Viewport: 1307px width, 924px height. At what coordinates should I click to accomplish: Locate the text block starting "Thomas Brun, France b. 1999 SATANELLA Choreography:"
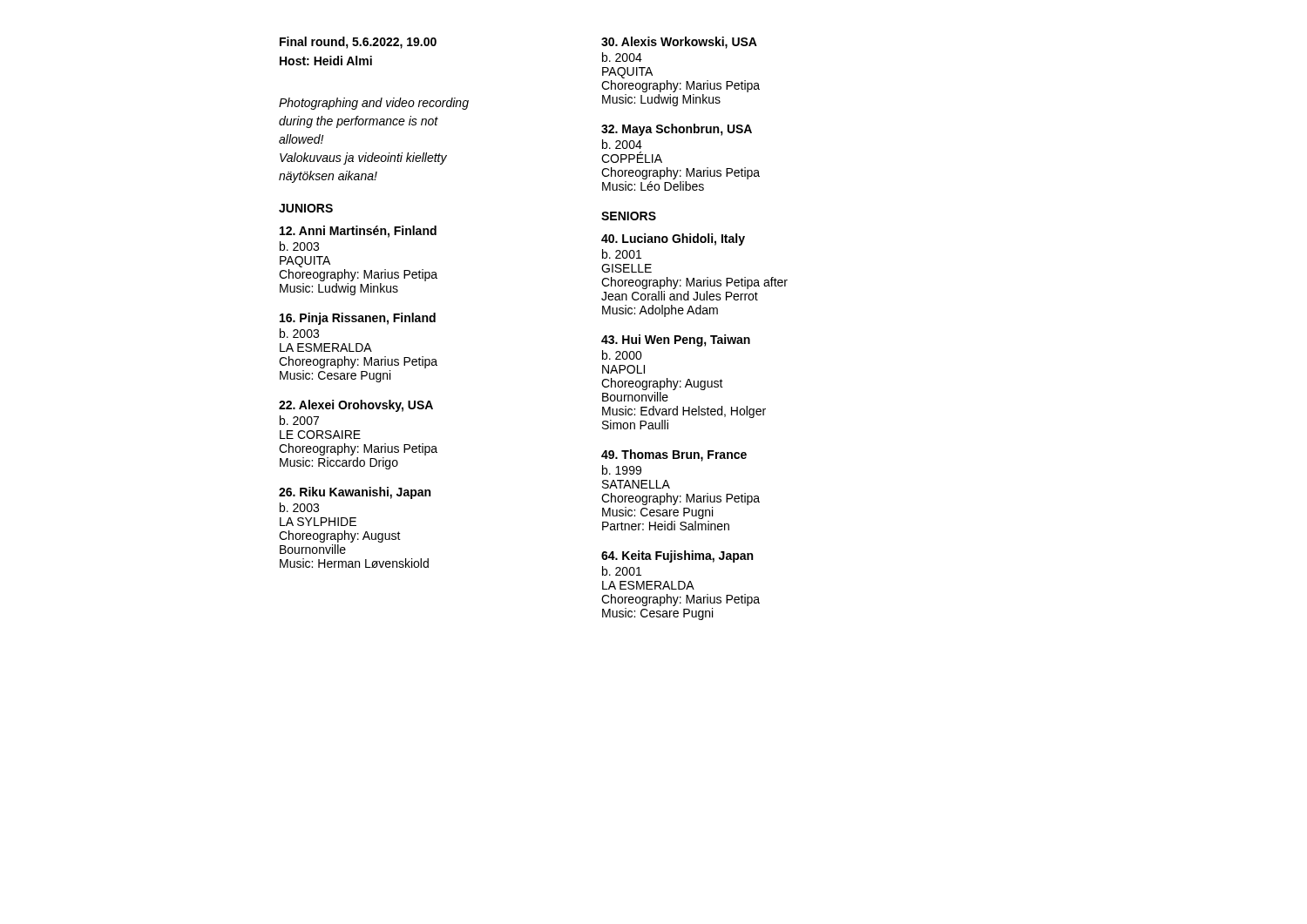tap(749, 490)
